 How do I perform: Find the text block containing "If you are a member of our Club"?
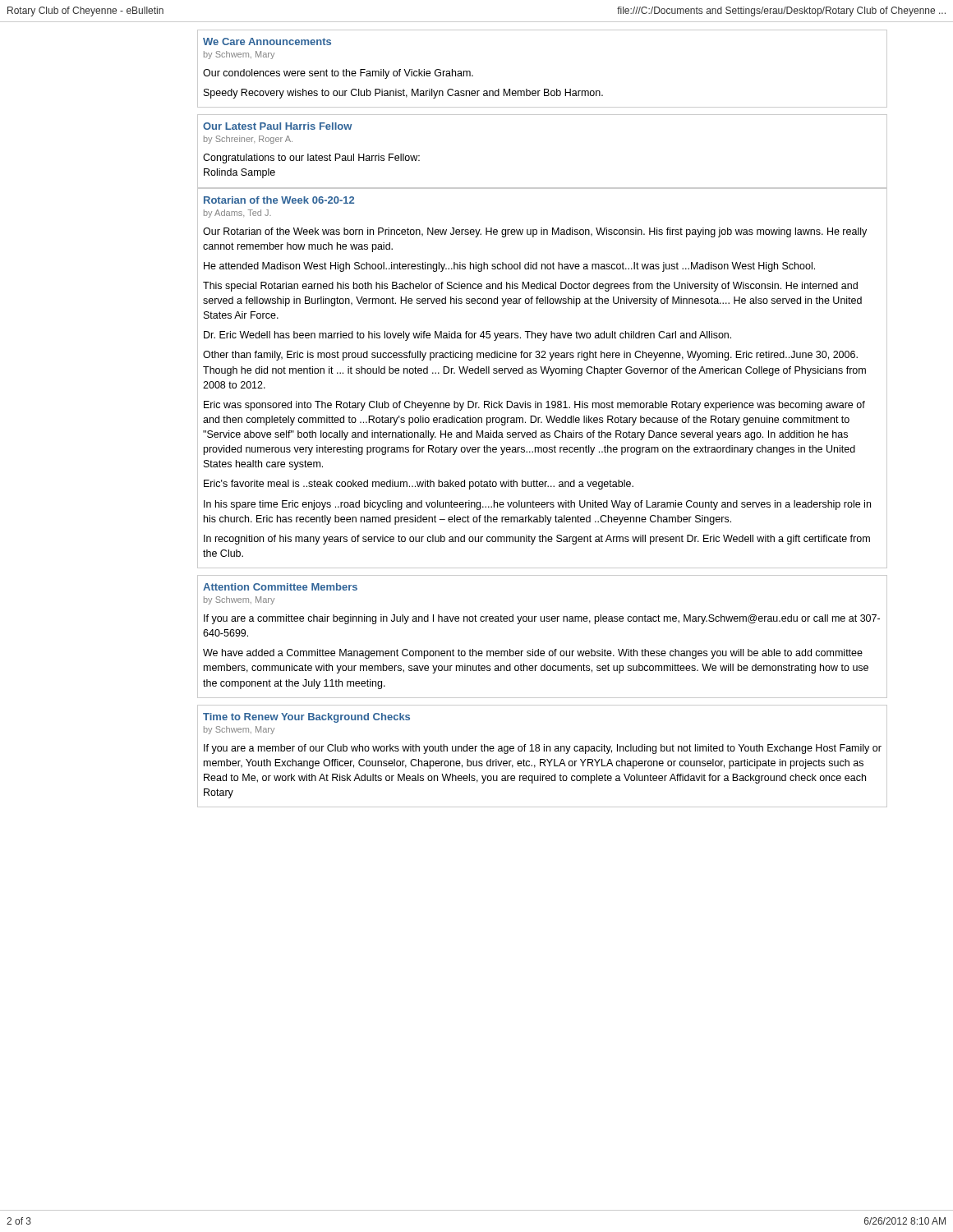pos(542,770)
